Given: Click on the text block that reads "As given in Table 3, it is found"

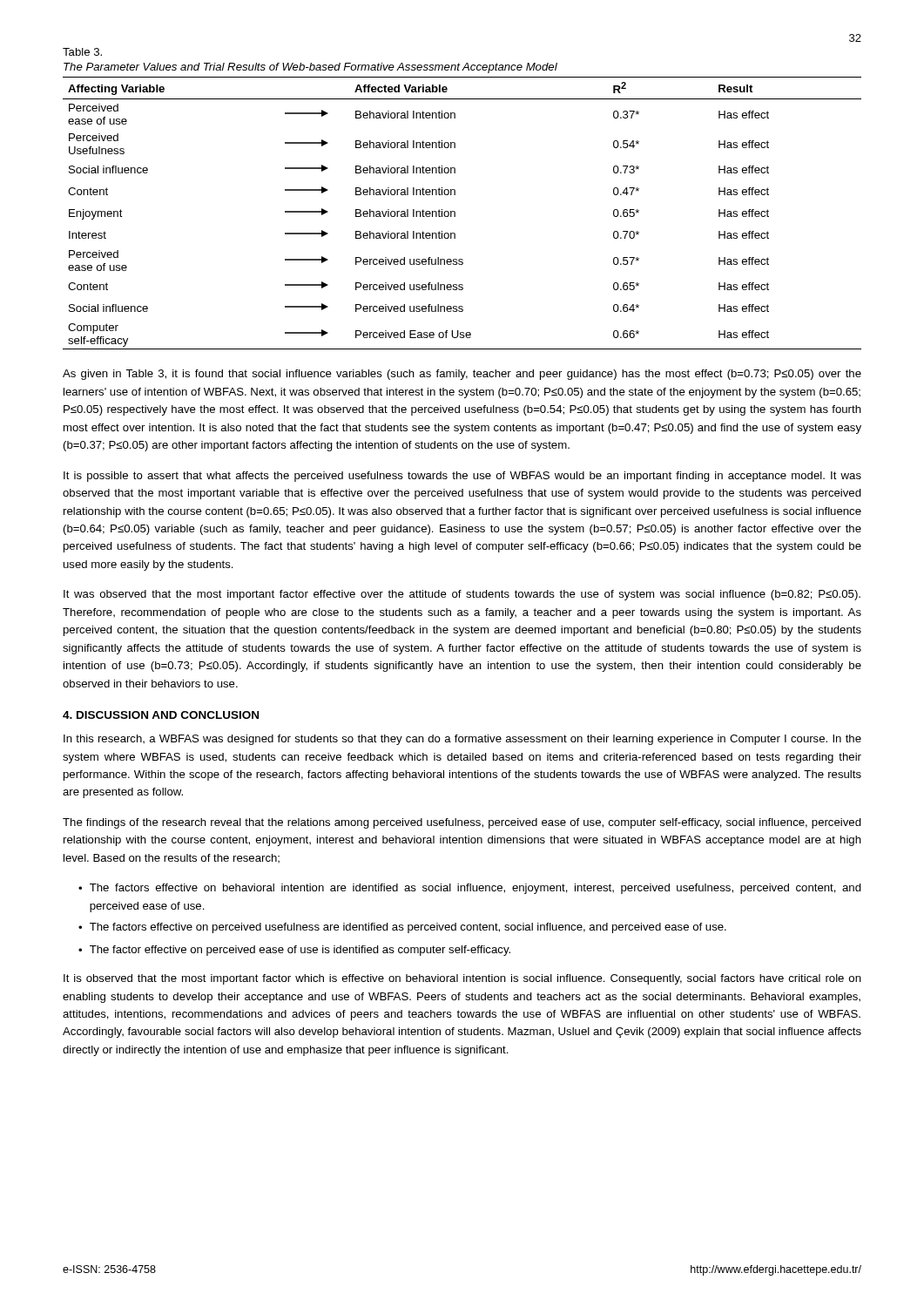Looking at the screenshot, I should [x=462, y=409].
